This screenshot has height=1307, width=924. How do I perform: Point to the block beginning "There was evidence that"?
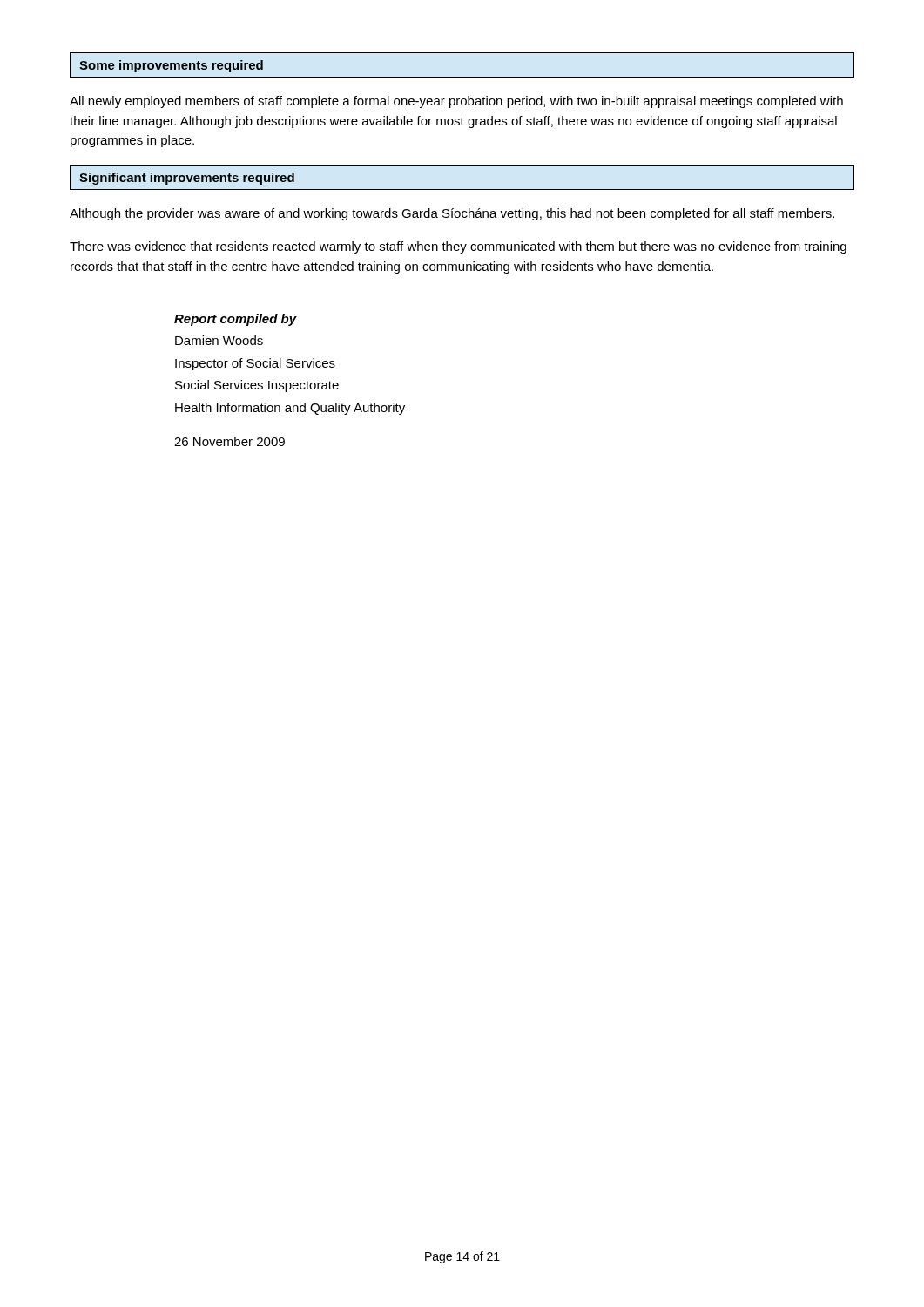458,256
